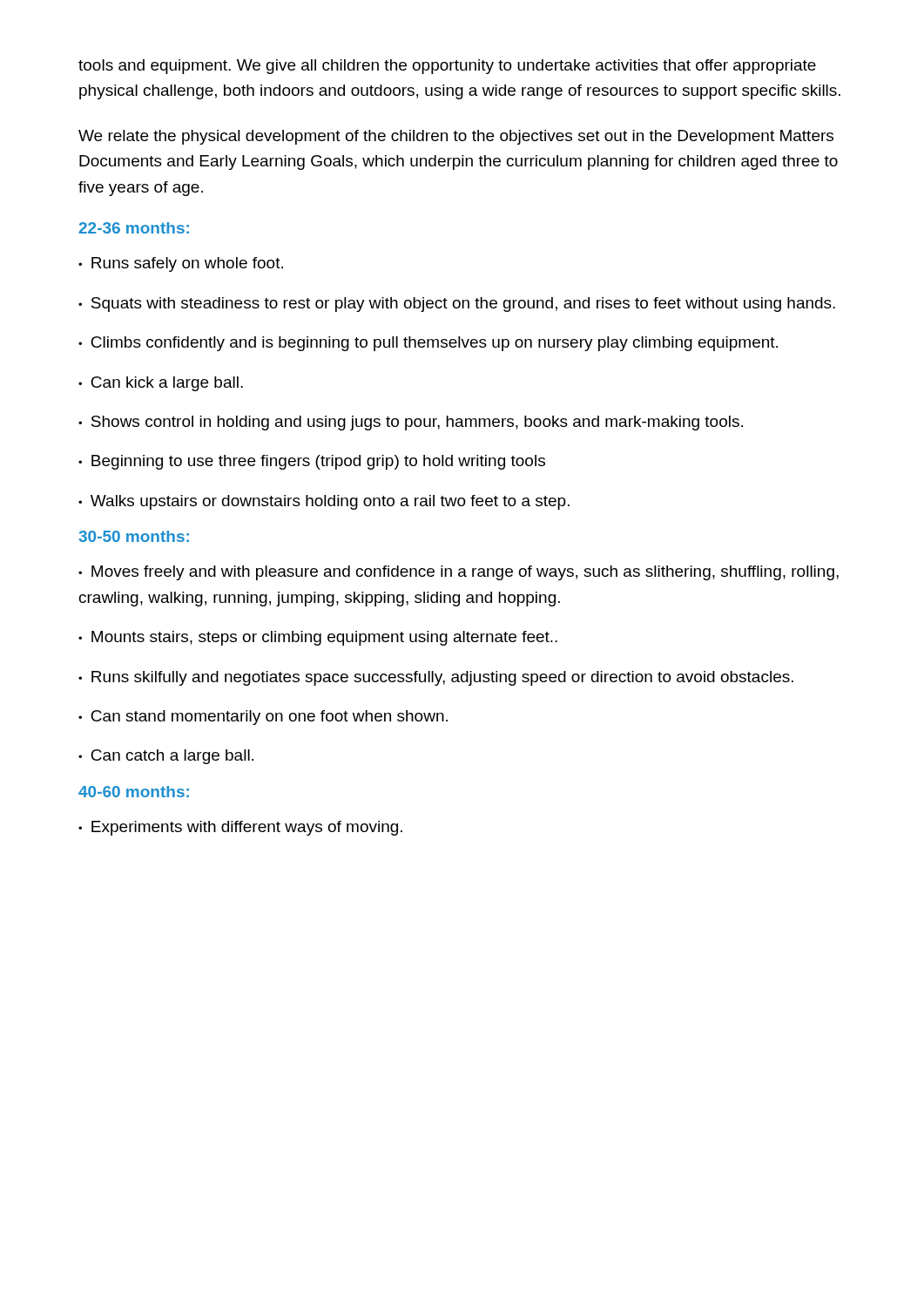Click where it says "40-60 months:"
This screenshot has height=1307, width=924.
134,792
